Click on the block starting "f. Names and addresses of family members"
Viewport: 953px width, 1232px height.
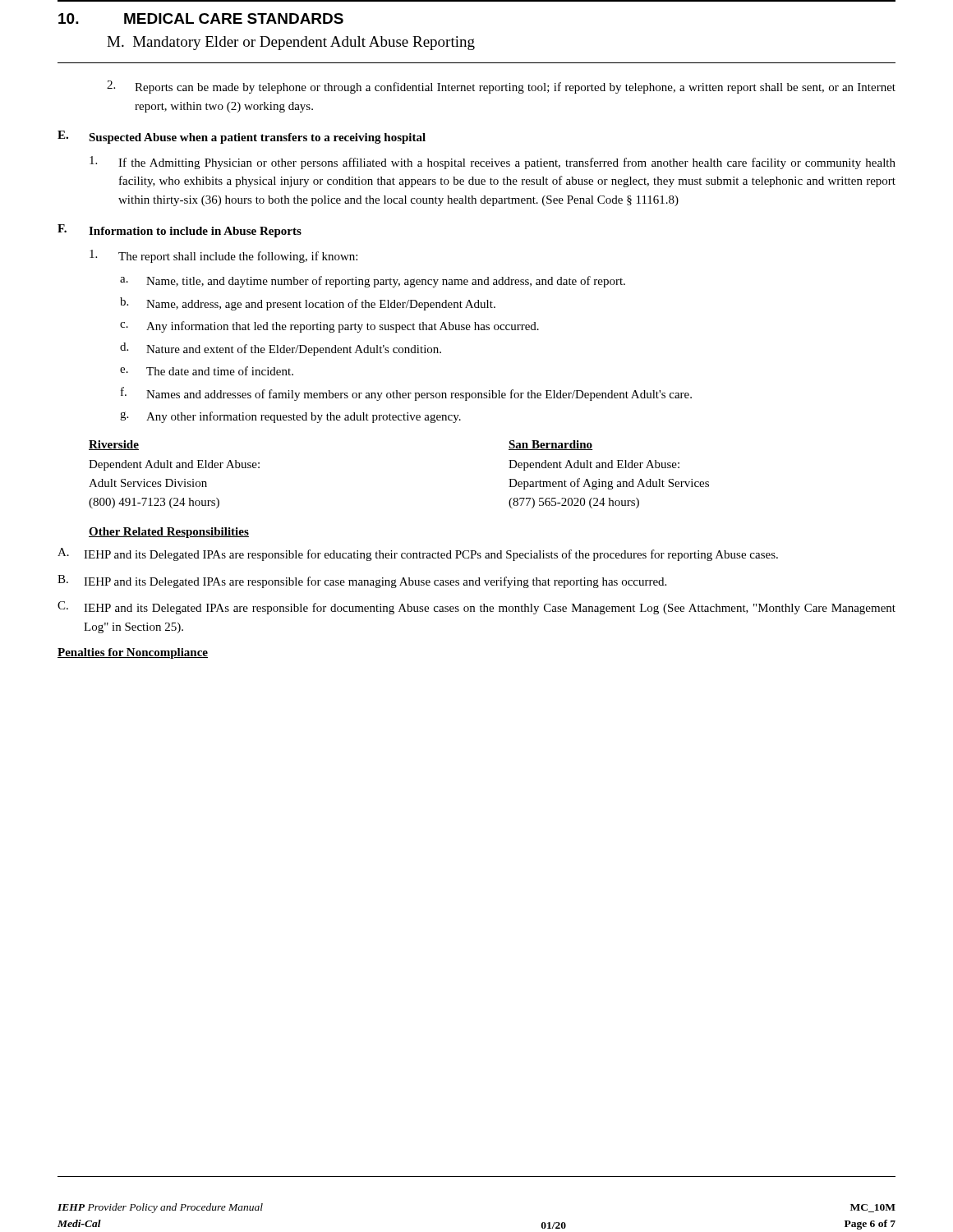[x=406, y=394]
